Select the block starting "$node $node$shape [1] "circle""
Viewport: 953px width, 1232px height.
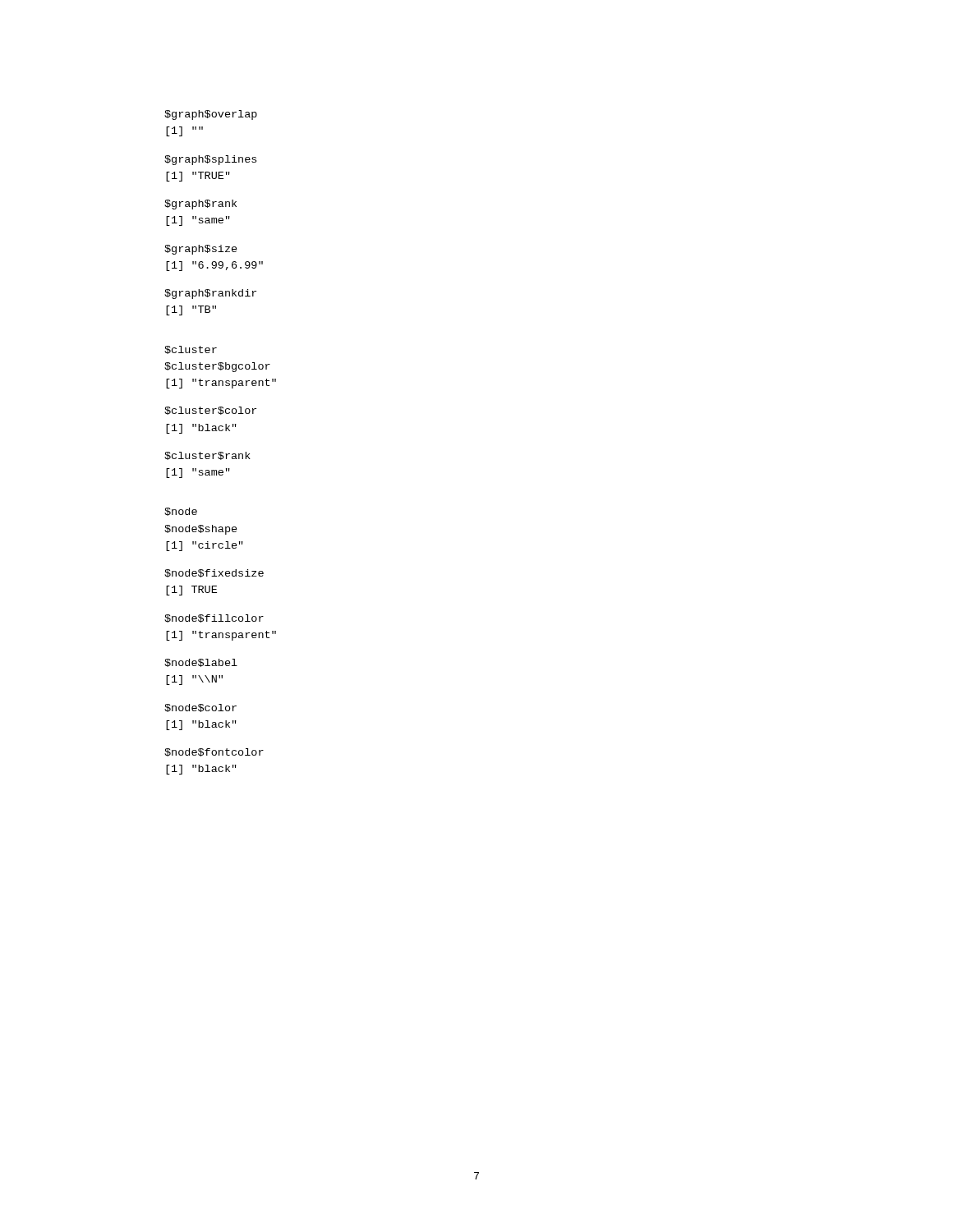click(x=204, y=529)
